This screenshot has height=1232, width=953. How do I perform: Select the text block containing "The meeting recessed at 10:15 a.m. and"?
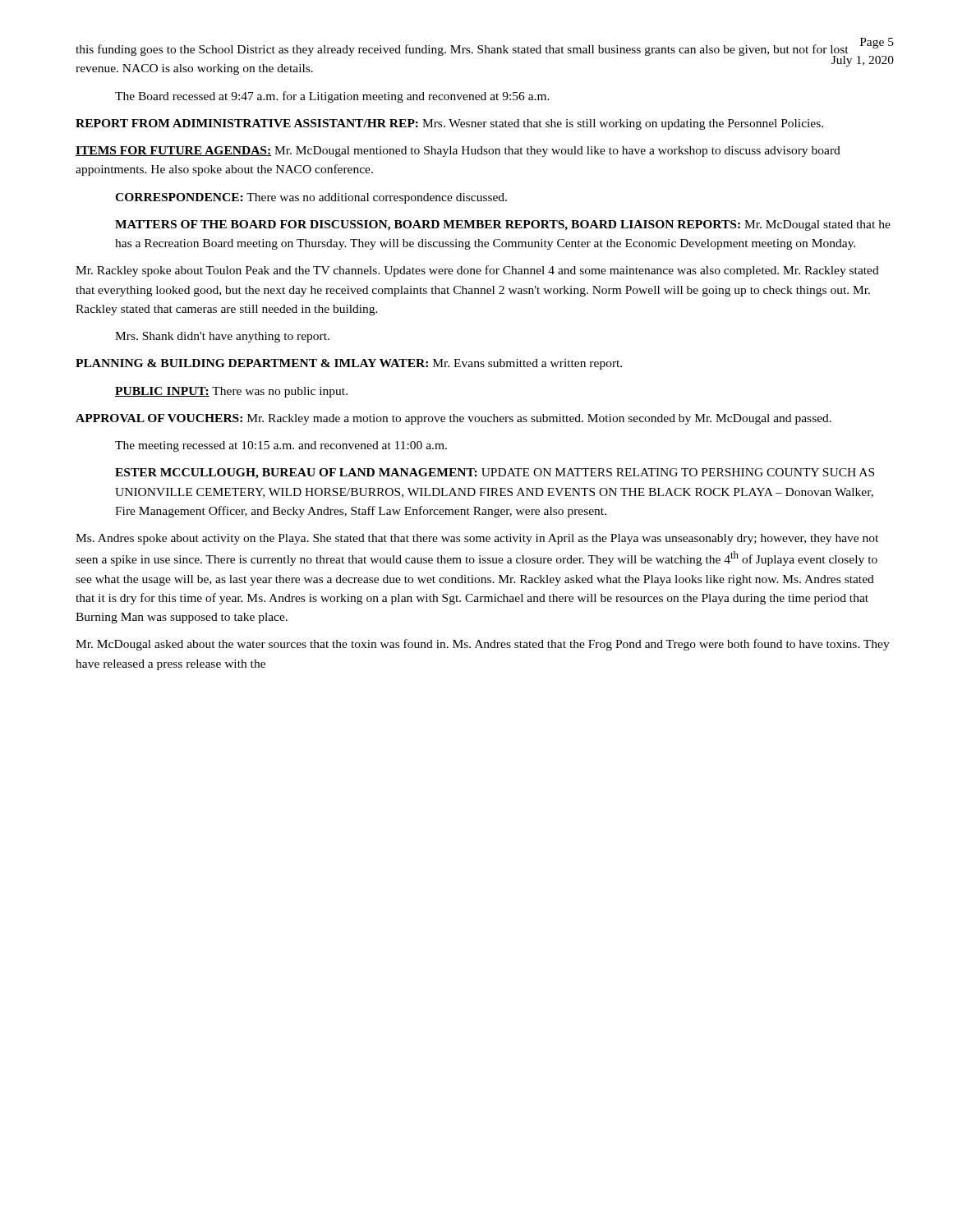[281, 446]
